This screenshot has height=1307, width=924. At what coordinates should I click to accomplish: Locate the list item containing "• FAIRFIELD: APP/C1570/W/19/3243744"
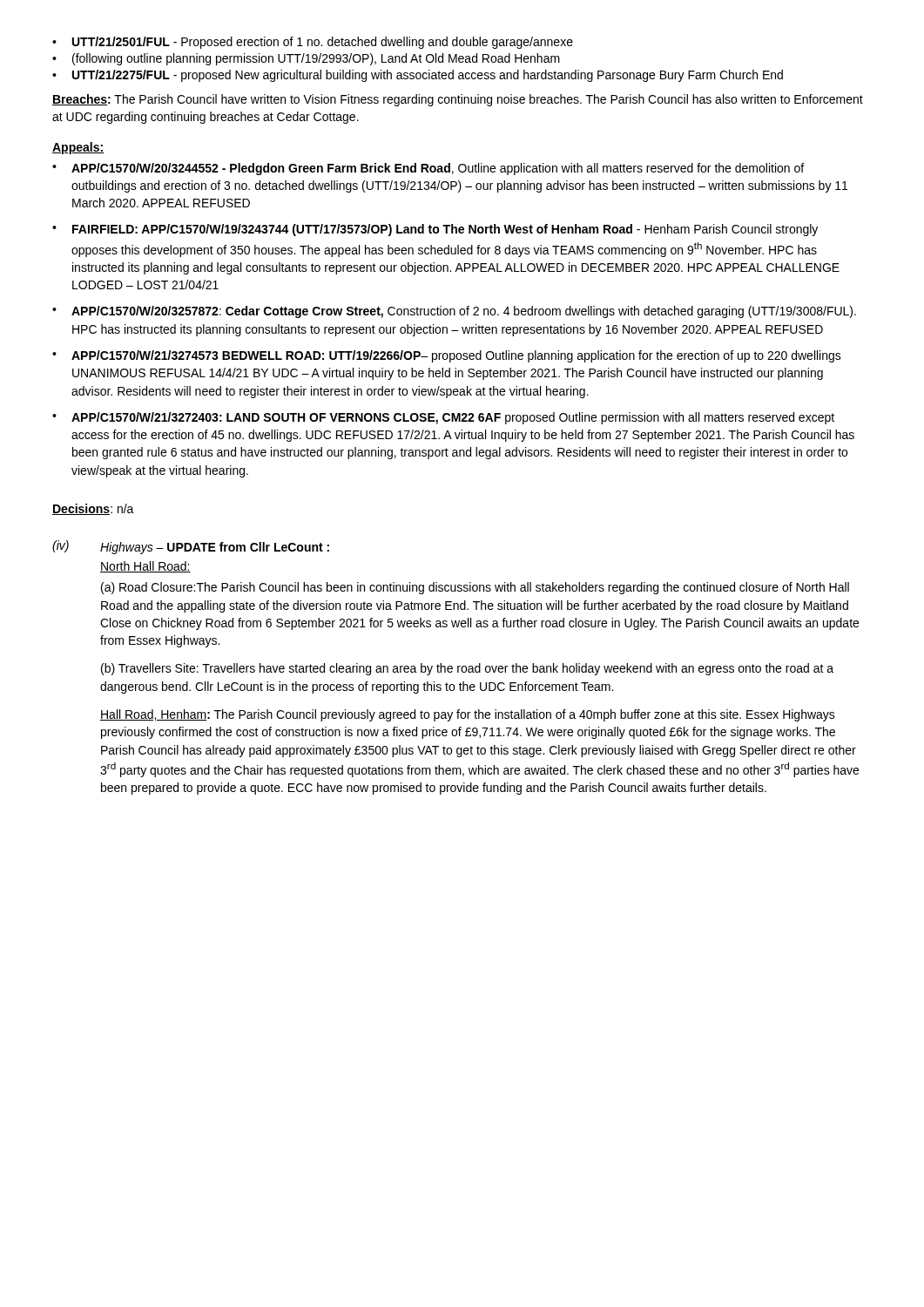458,257
